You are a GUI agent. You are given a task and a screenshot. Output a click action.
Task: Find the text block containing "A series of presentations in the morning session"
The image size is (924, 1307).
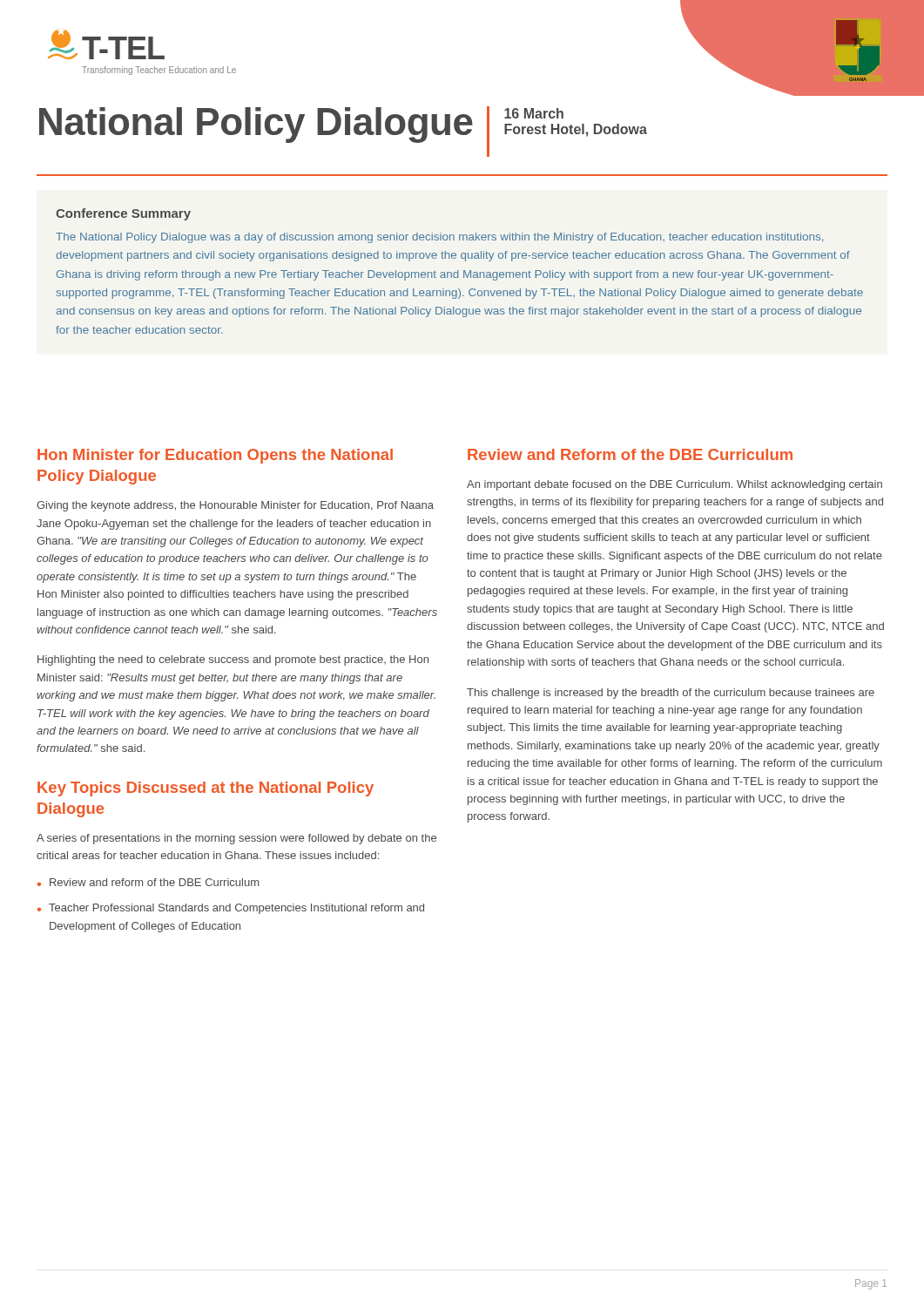click(237, 847)
